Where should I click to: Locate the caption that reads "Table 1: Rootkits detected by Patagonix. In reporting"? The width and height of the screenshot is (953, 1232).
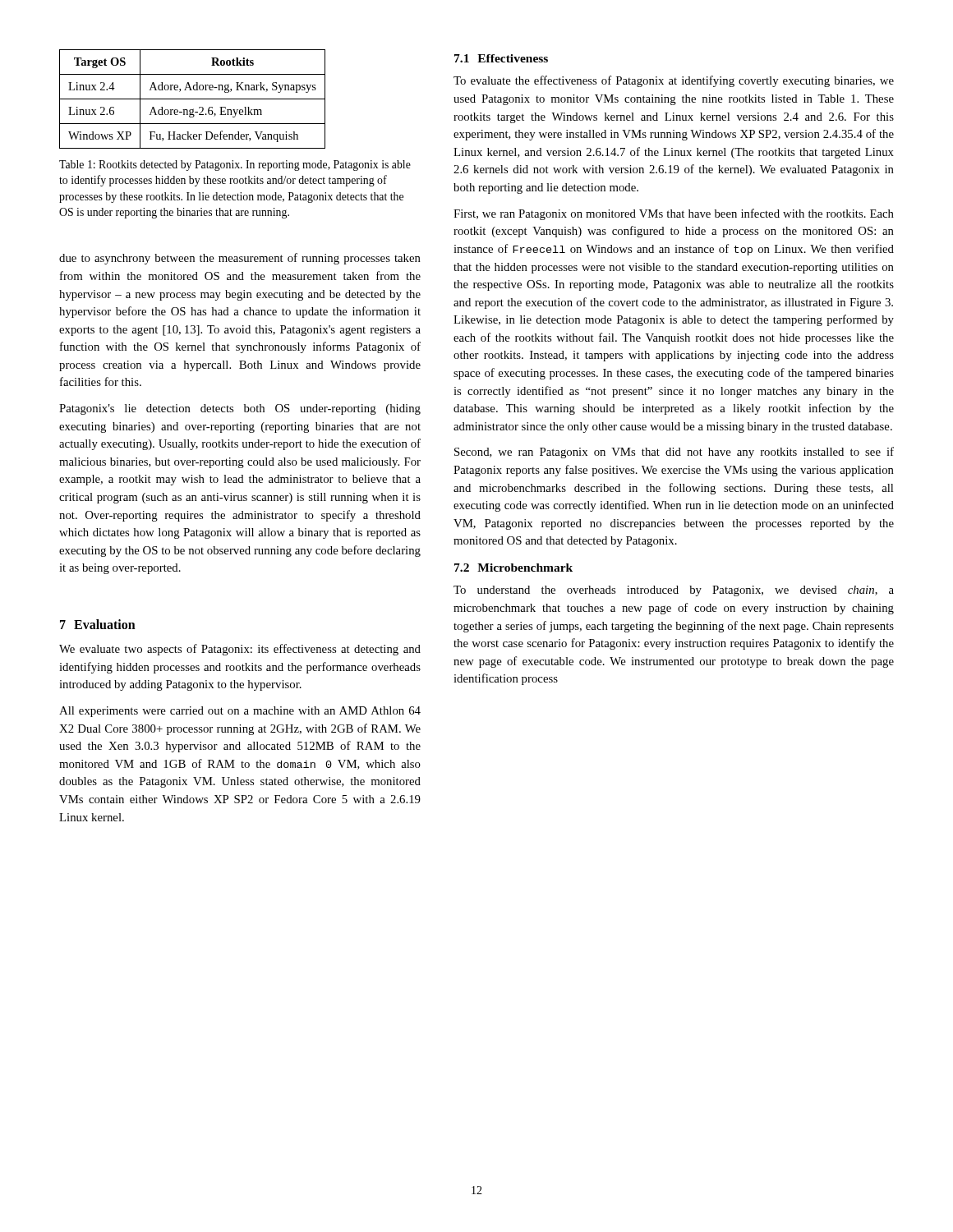click(x=240, y=189)
